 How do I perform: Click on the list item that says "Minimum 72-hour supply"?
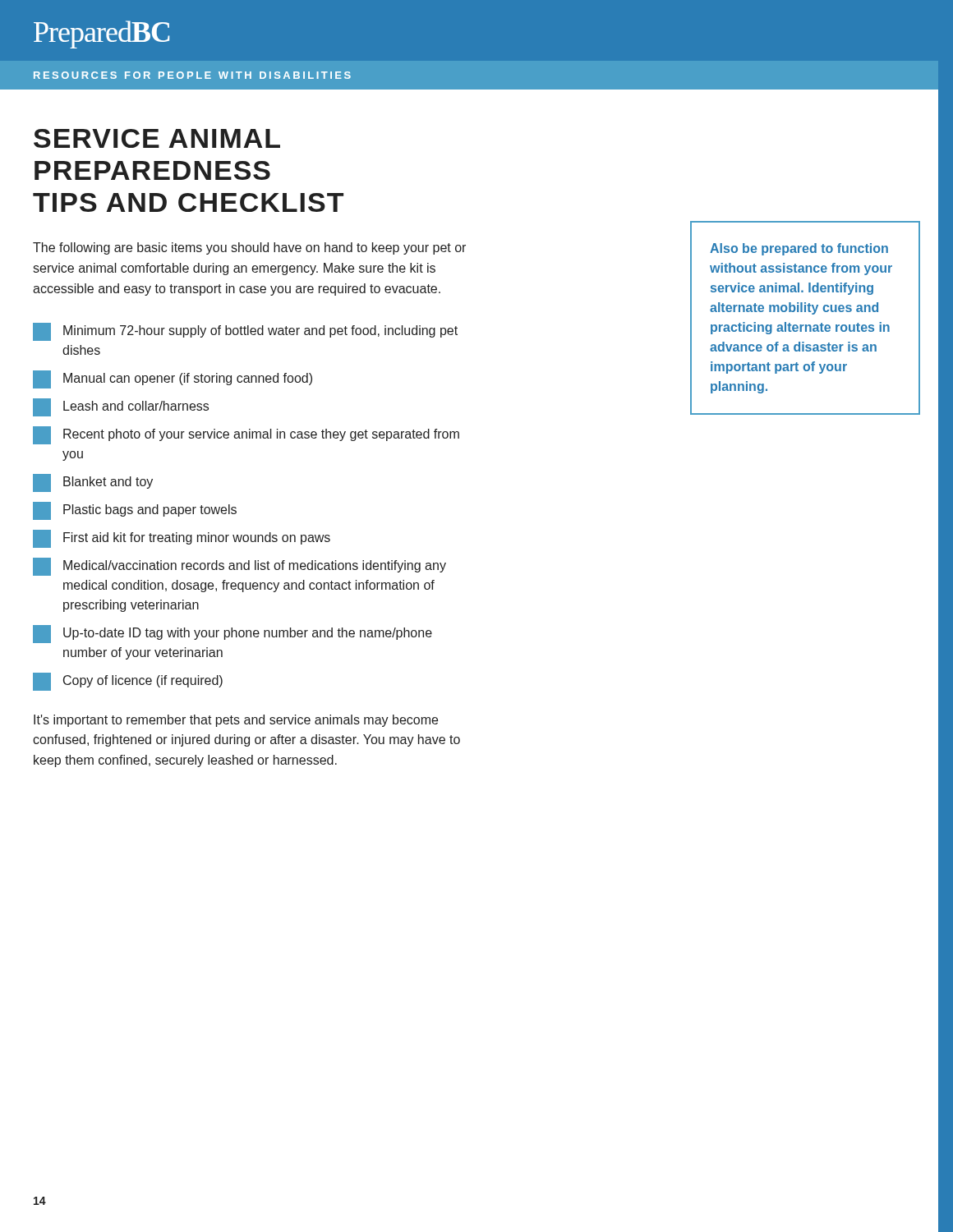pos(255,341)
